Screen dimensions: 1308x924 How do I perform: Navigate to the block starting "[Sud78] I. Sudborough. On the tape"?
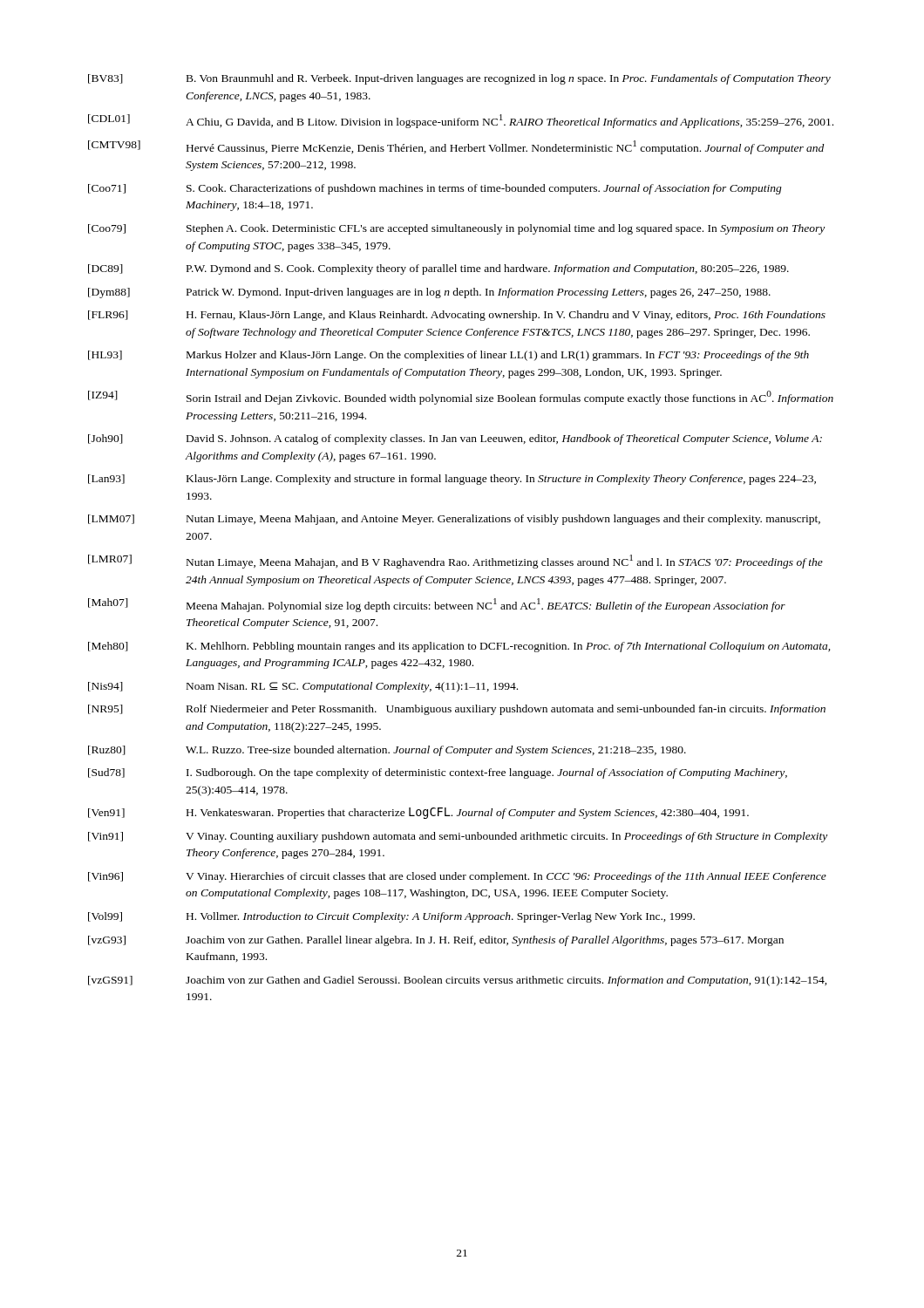pos(462,781)
